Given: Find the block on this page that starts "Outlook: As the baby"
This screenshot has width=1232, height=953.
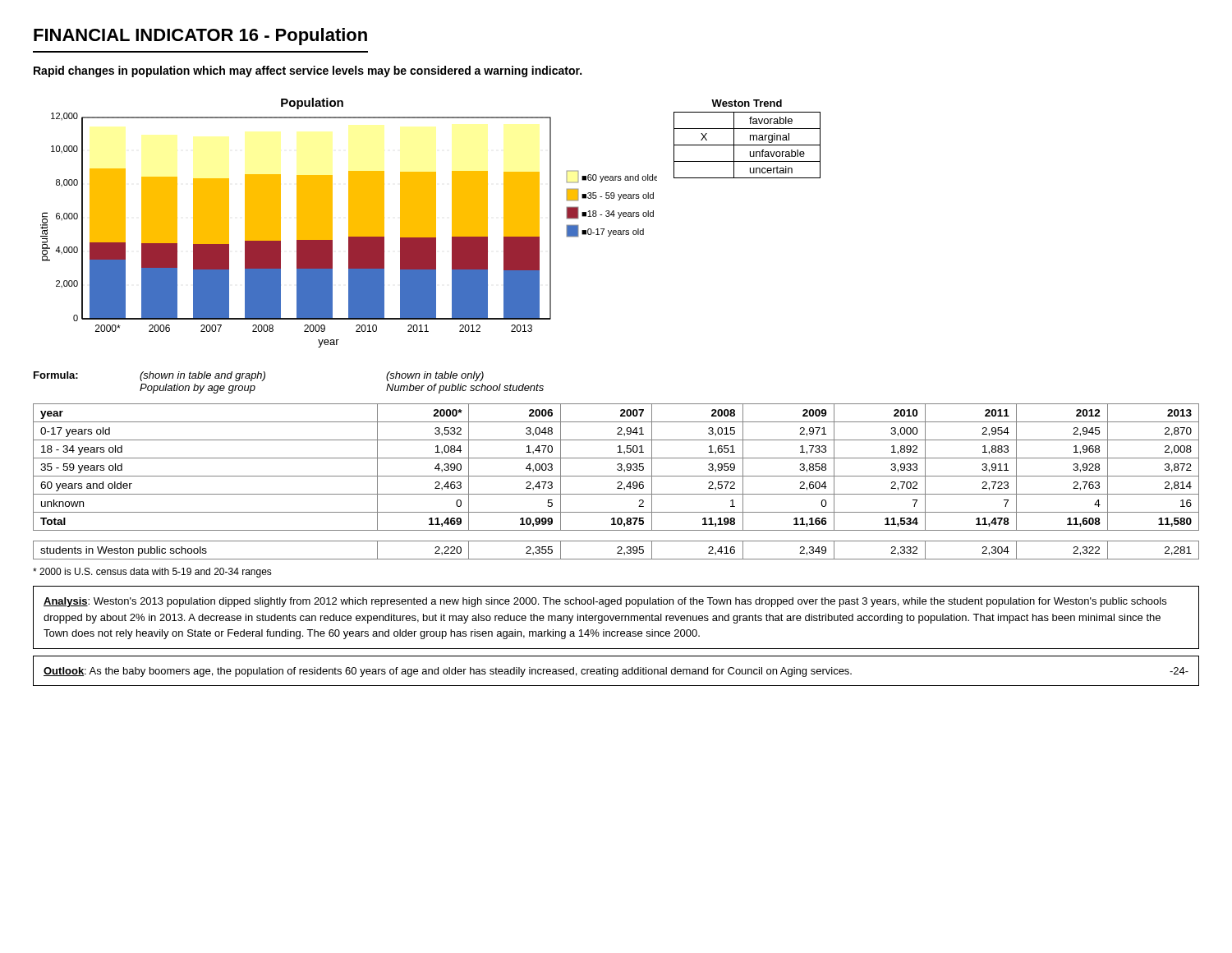Looking at the screenshot, I should pyautogui.click(x=616, y=671).
